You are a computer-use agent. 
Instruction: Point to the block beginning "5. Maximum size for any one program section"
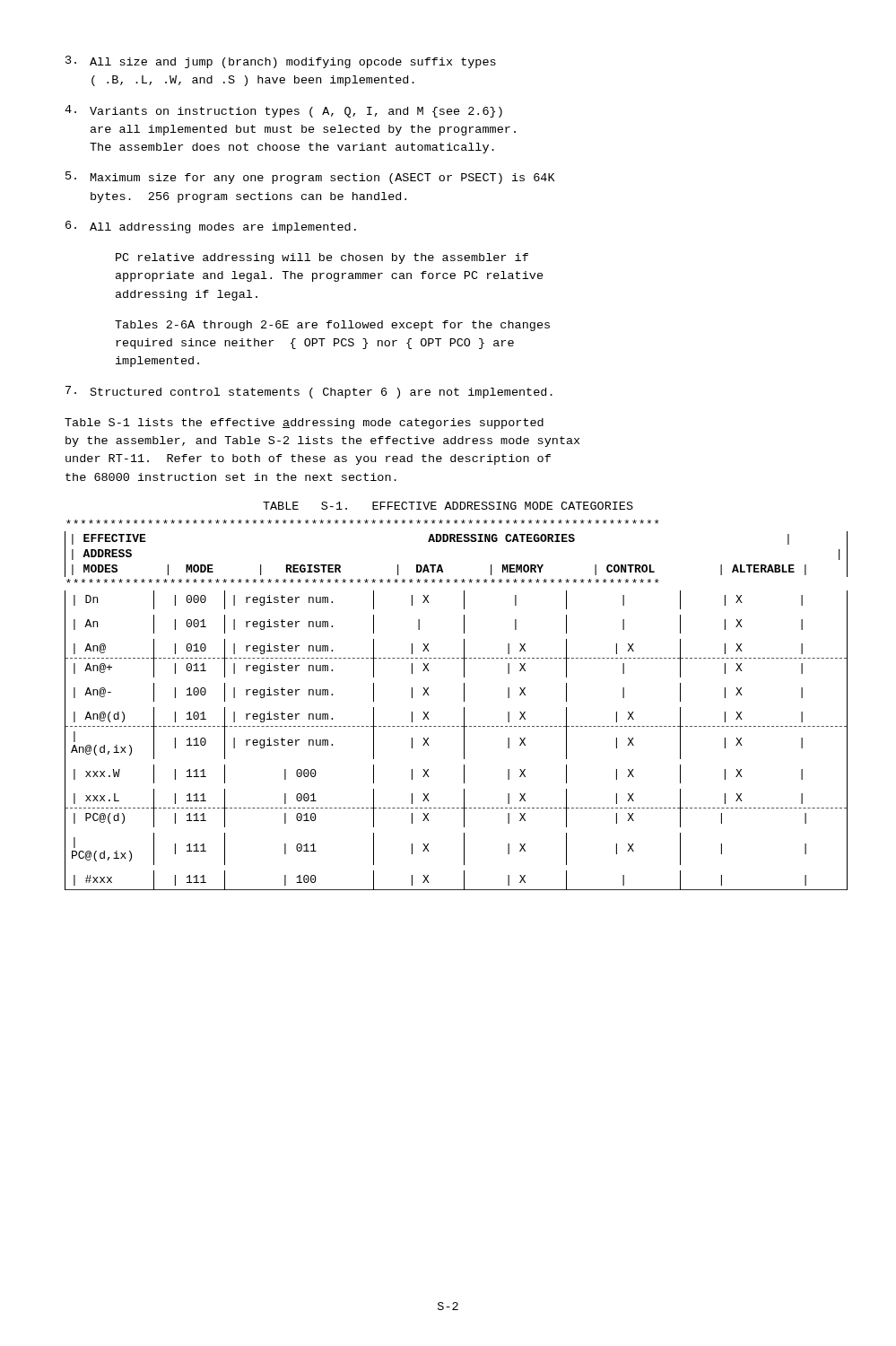[310, 188]
